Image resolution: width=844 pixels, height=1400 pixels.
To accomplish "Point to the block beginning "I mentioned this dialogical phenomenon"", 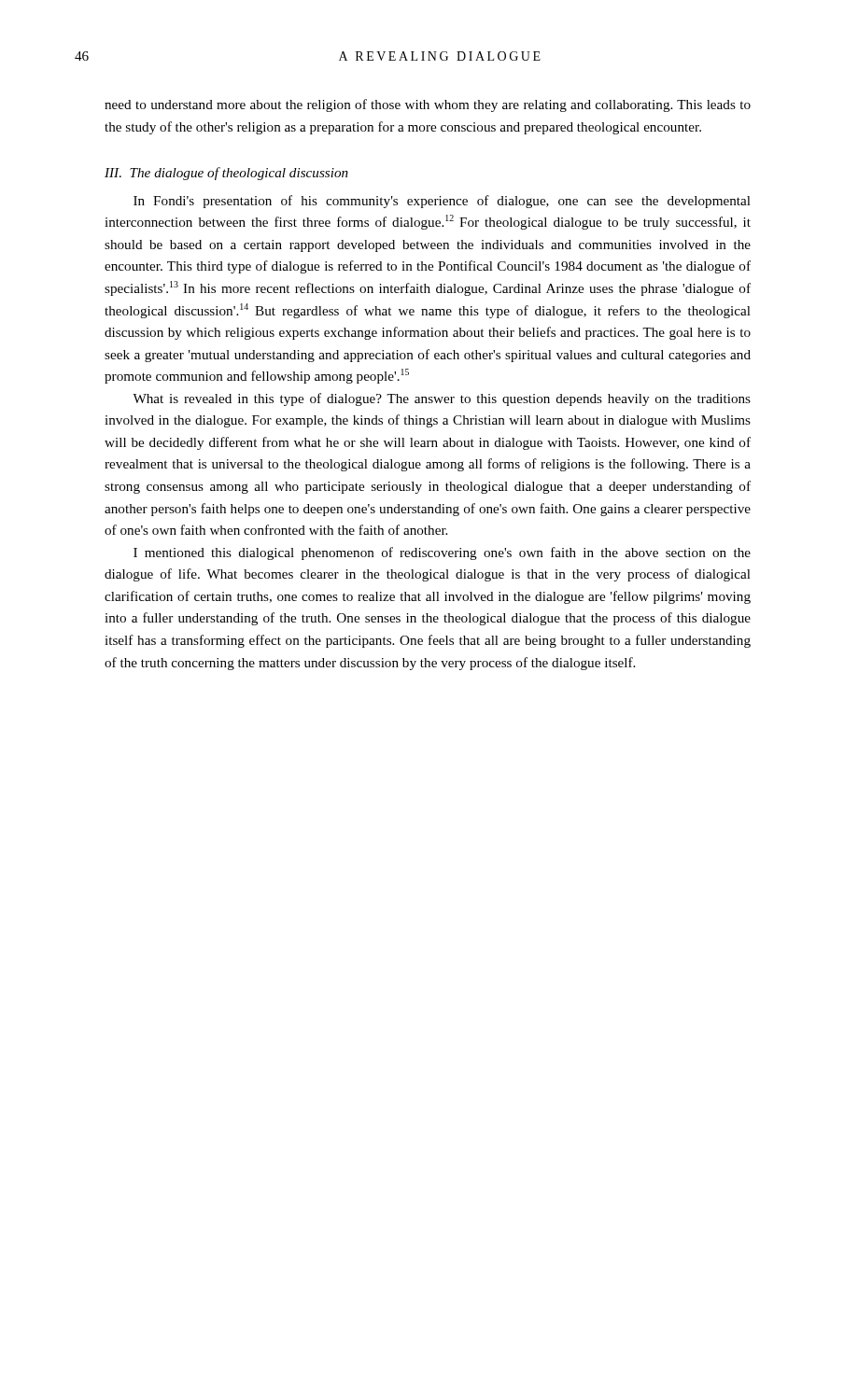I will pyautogui.click(x=428, y=607).
